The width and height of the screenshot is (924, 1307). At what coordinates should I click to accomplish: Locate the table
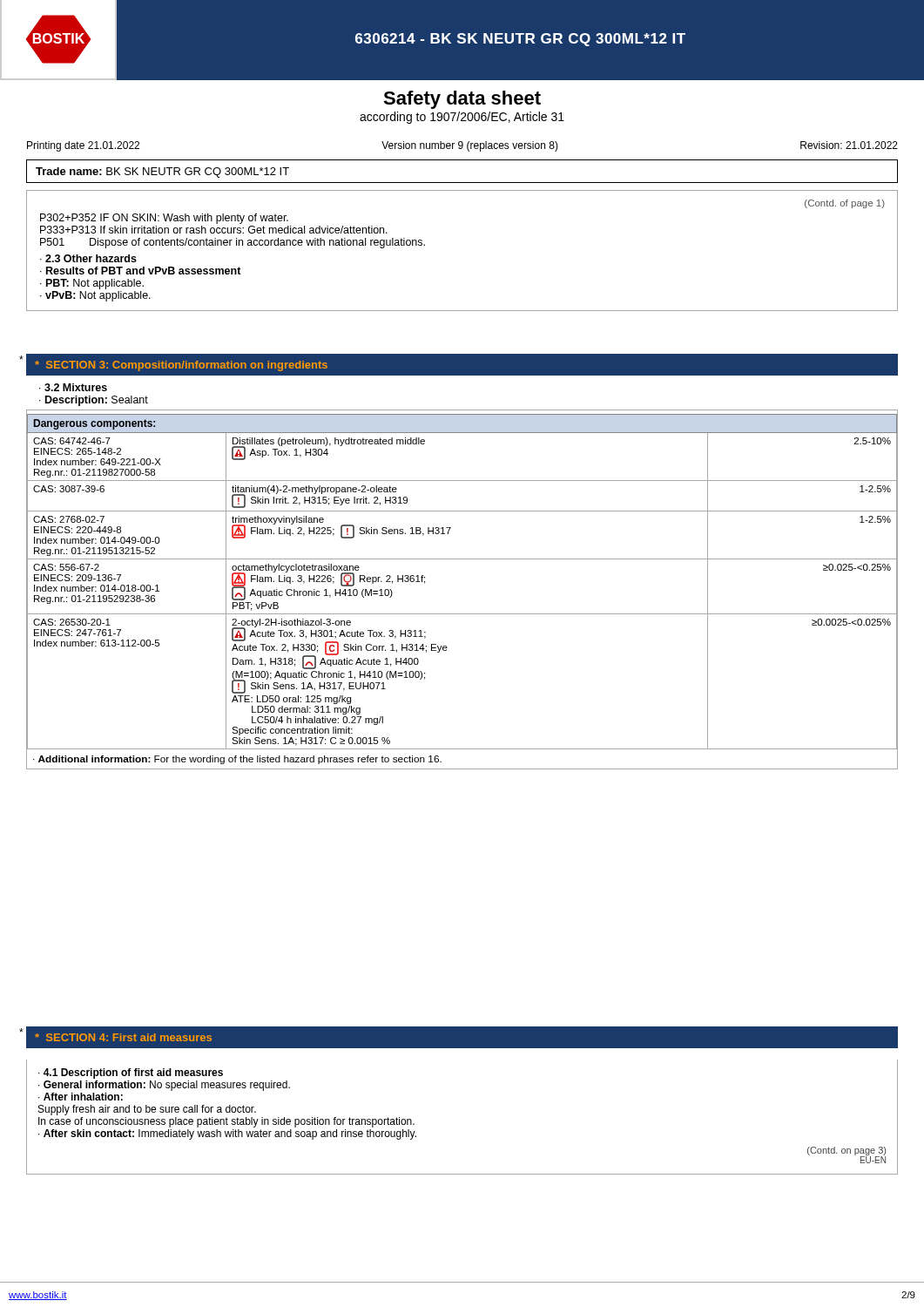[x=462, y=589]
